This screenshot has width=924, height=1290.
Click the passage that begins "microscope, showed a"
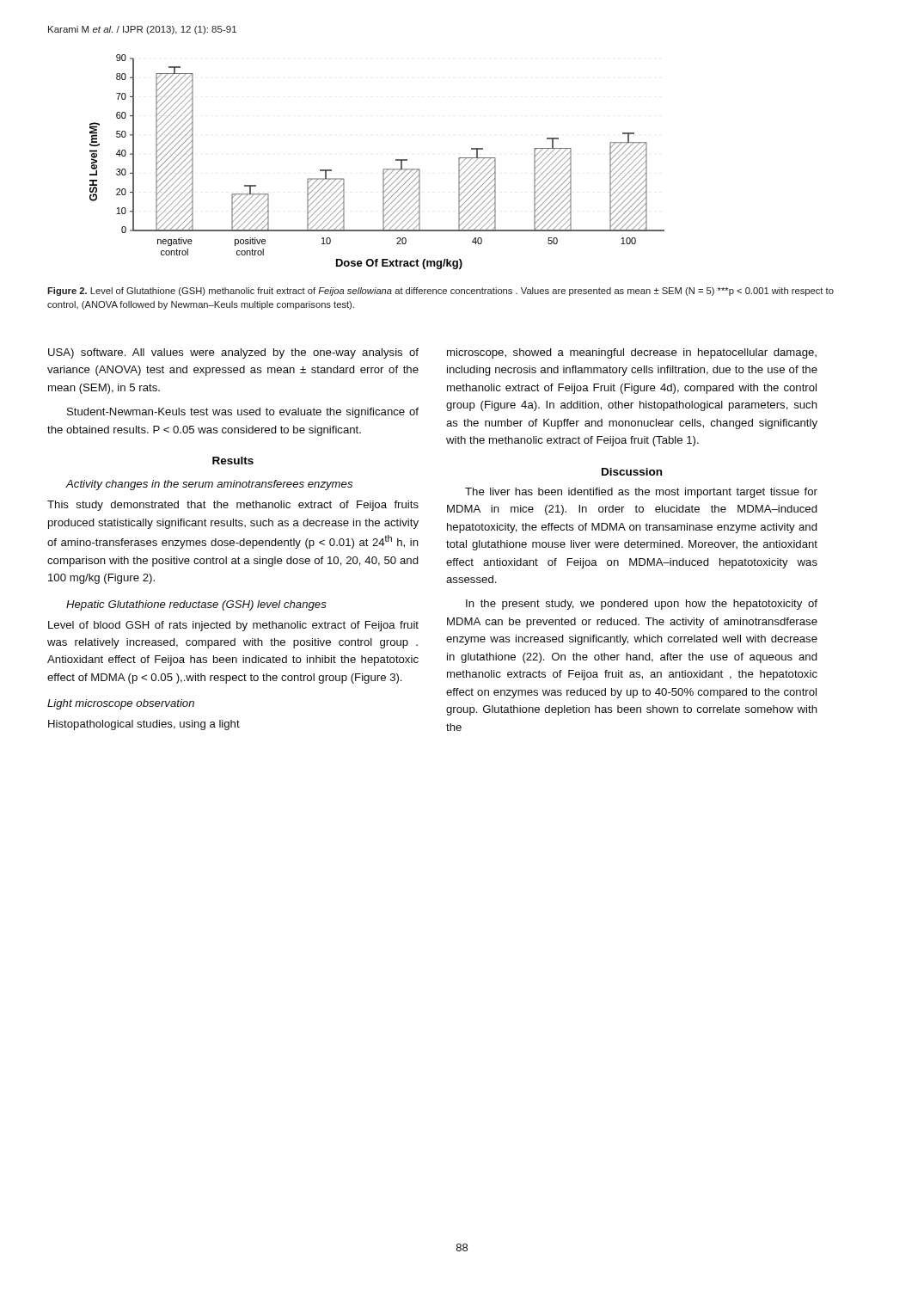632,397
